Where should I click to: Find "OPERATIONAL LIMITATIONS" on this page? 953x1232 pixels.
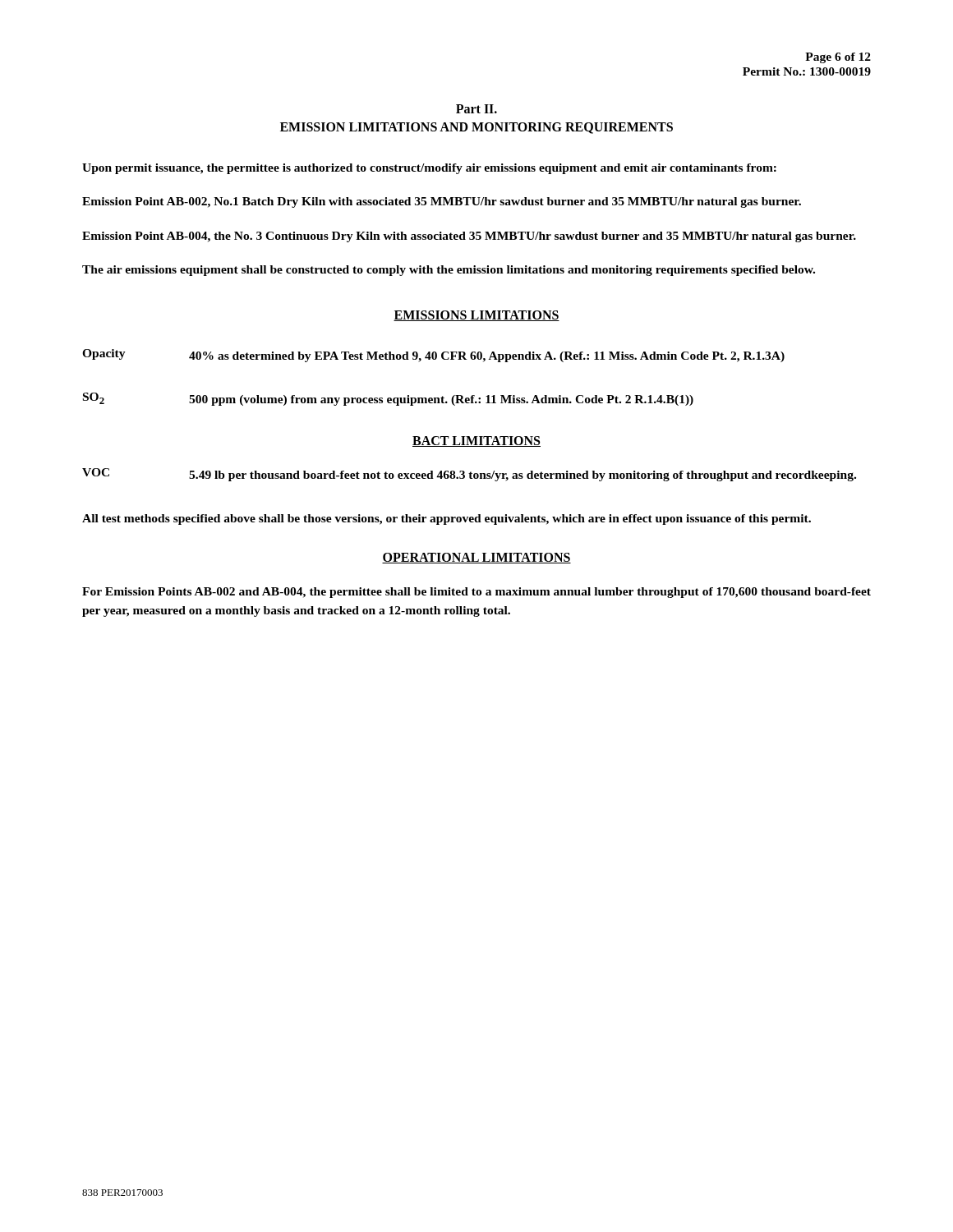(476, 557)
